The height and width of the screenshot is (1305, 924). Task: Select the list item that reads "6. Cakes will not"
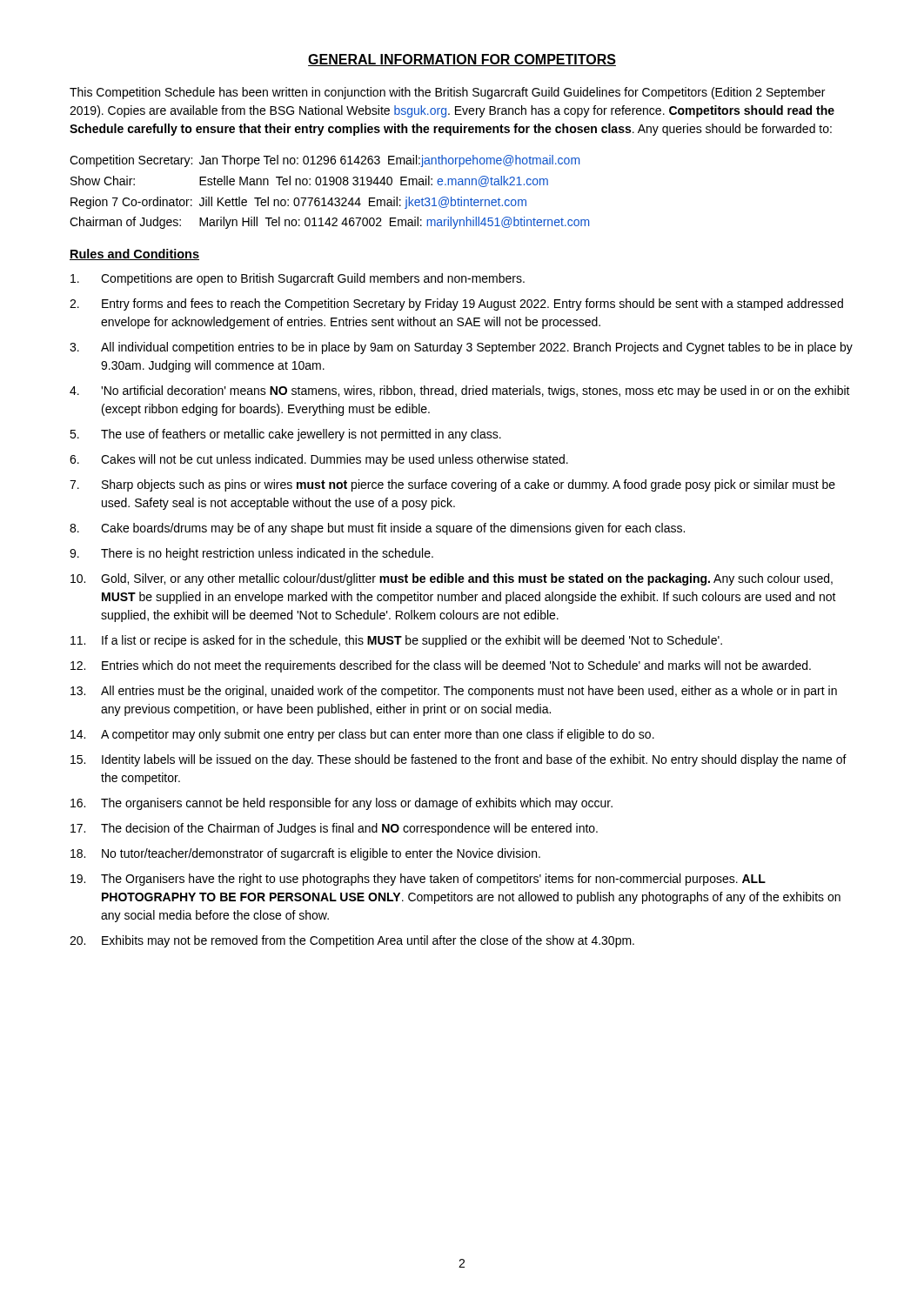pyautogui.click(x=462, y=460)
